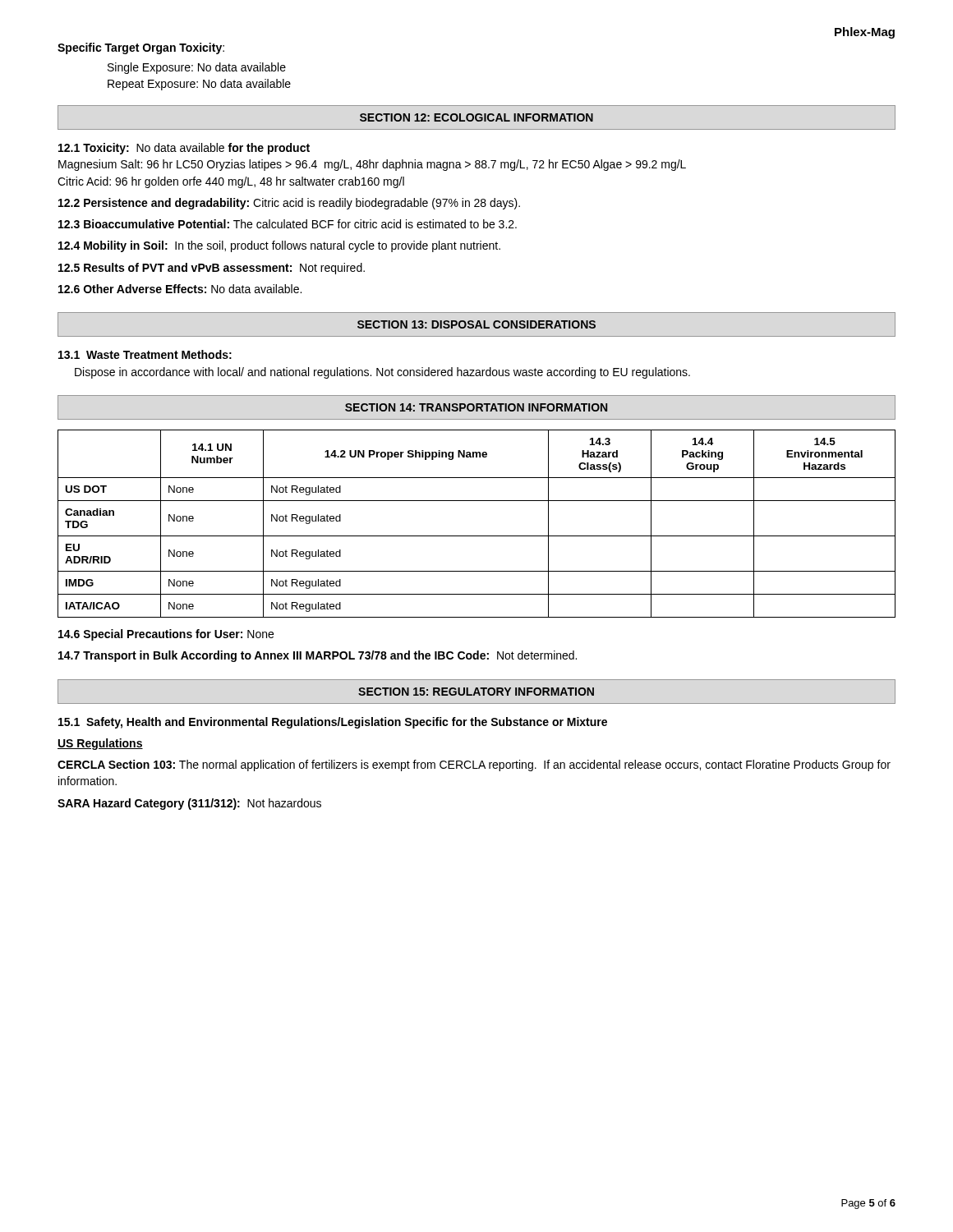Find the text that says "6 Other Adverse Effects: No data available."
Viewport: 953px width, 1232px height.
coord(180,289)
